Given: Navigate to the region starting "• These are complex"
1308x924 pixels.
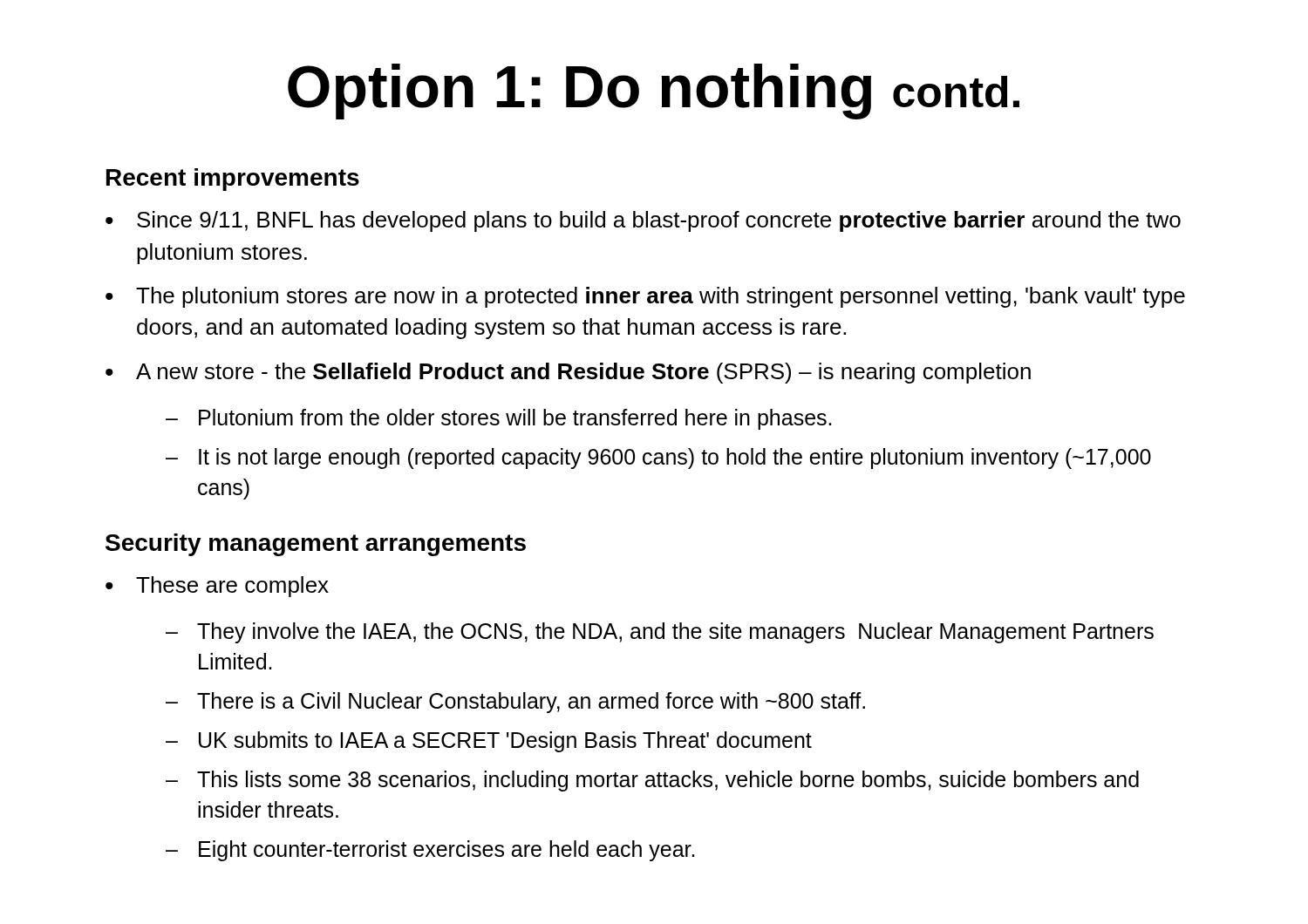Looking at the screenshot, I should 217,586.
